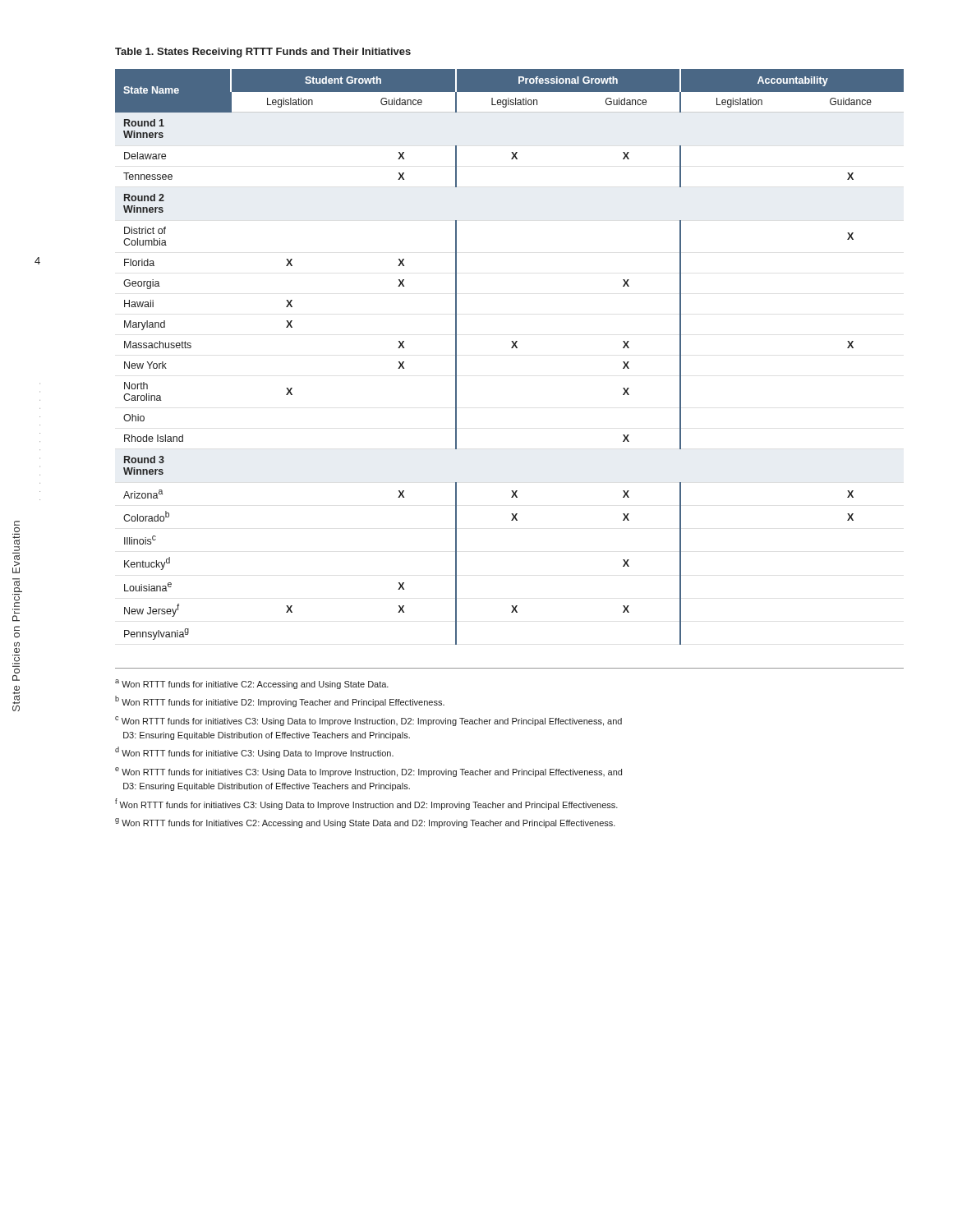This screenshot has width=953, height=1232.
Task: Find the table that mentions "Professional Growth"
Action: coord(509,357)
